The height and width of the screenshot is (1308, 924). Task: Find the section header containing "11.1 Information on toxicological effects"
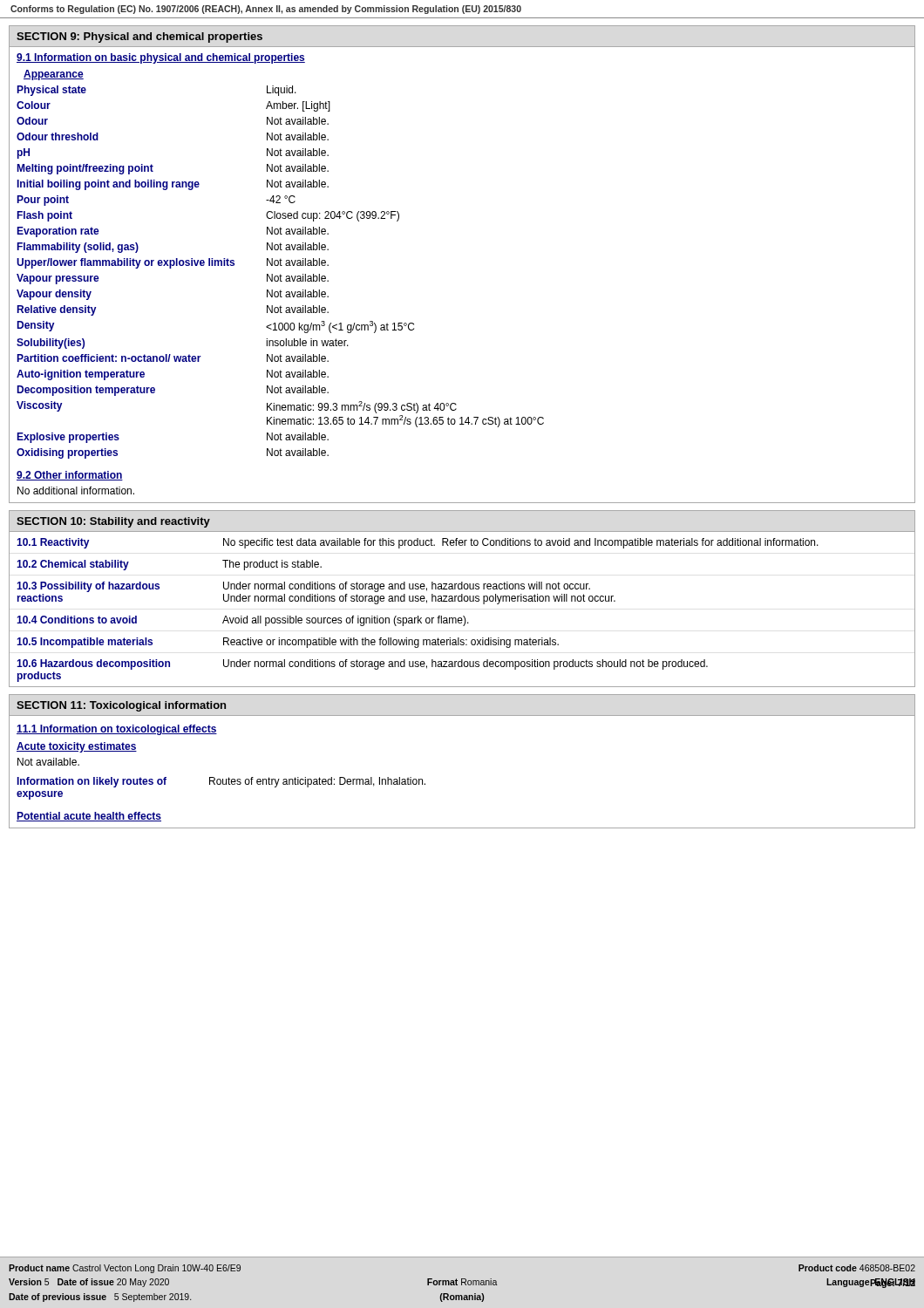(117, 729)
